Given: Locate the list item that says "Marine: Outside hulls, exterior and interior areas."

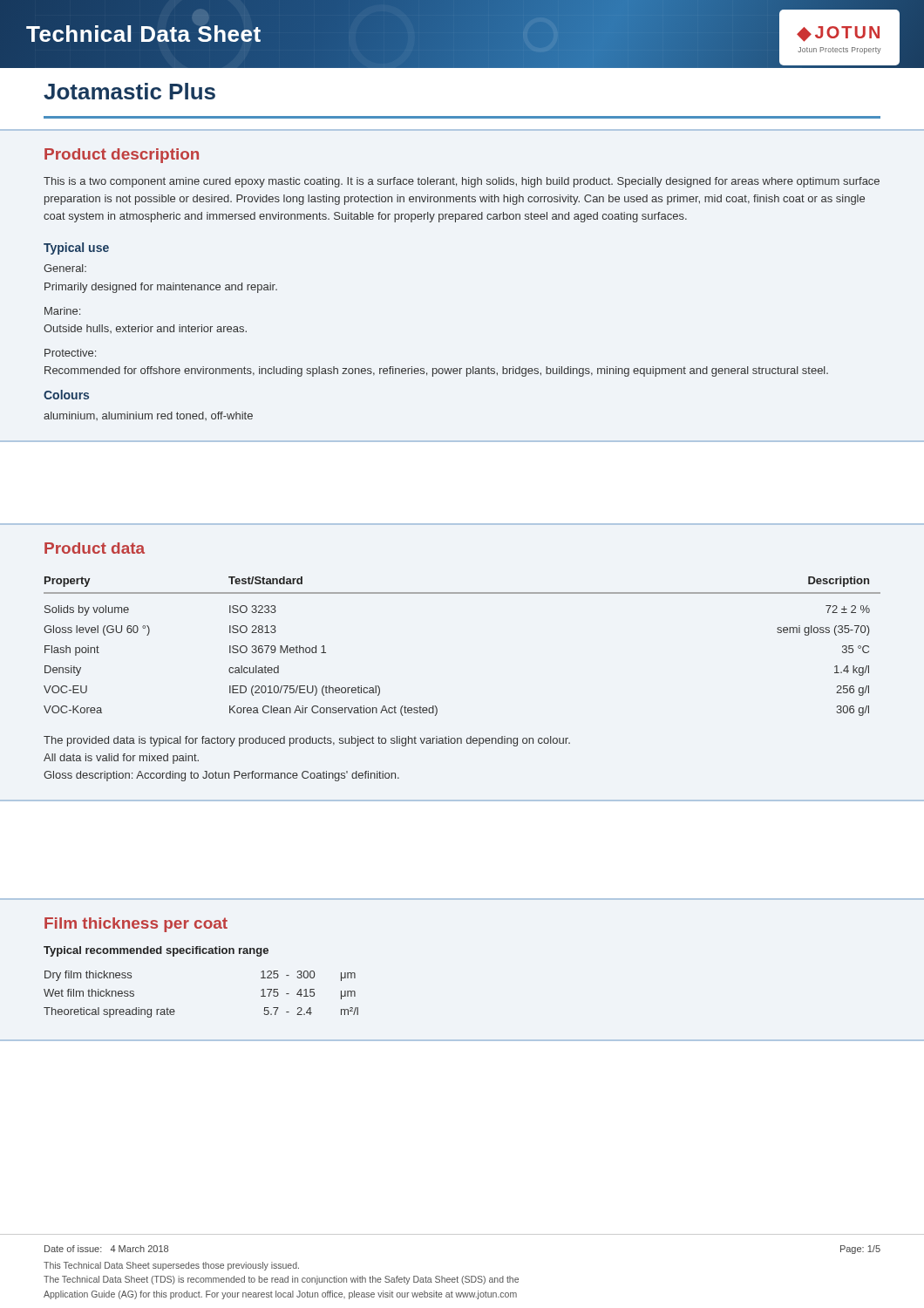Looking at the screenshot, I should (x=146, y=319).
